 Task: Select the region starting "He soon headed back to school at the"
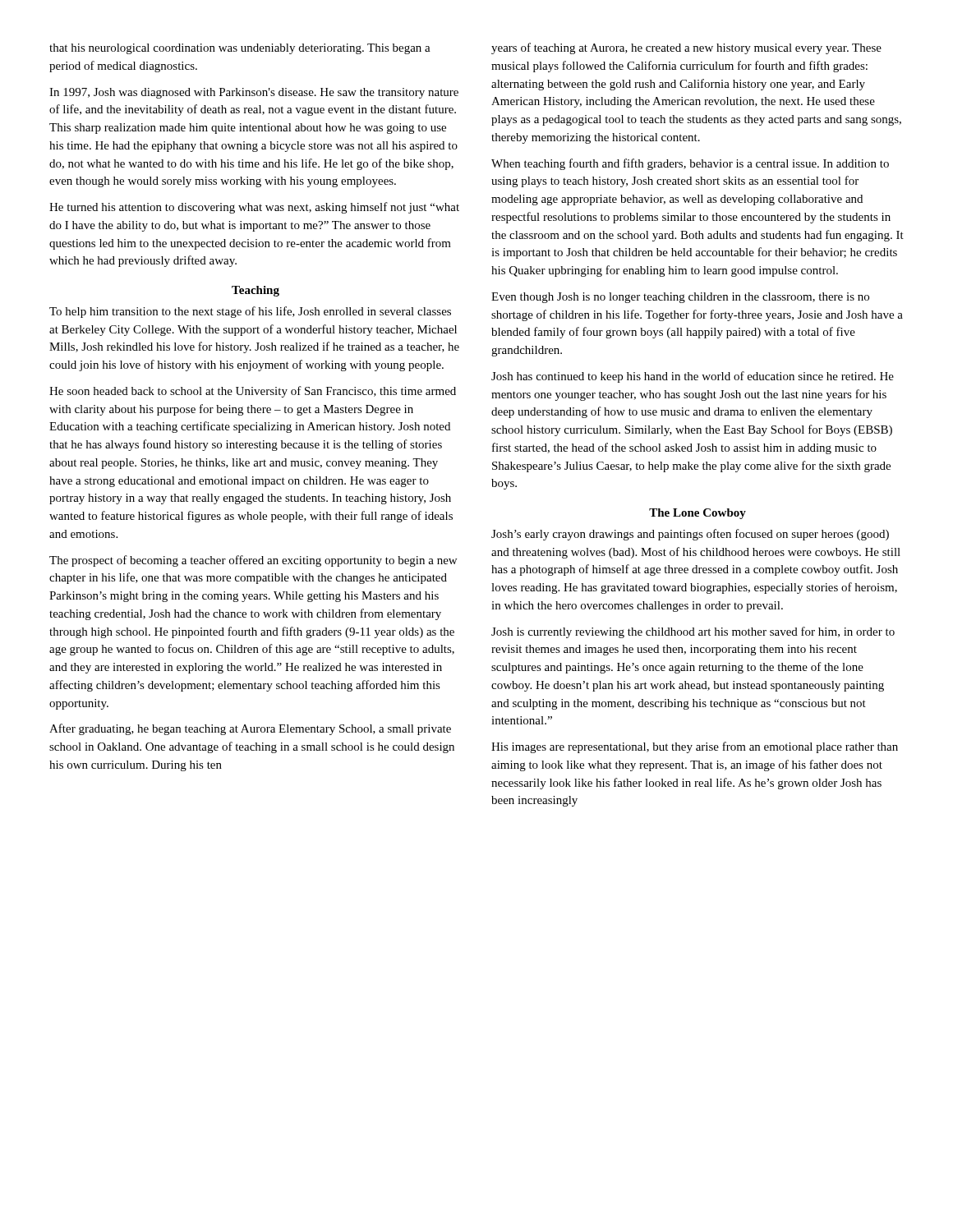pyautogui.click(x=255, y=463)
